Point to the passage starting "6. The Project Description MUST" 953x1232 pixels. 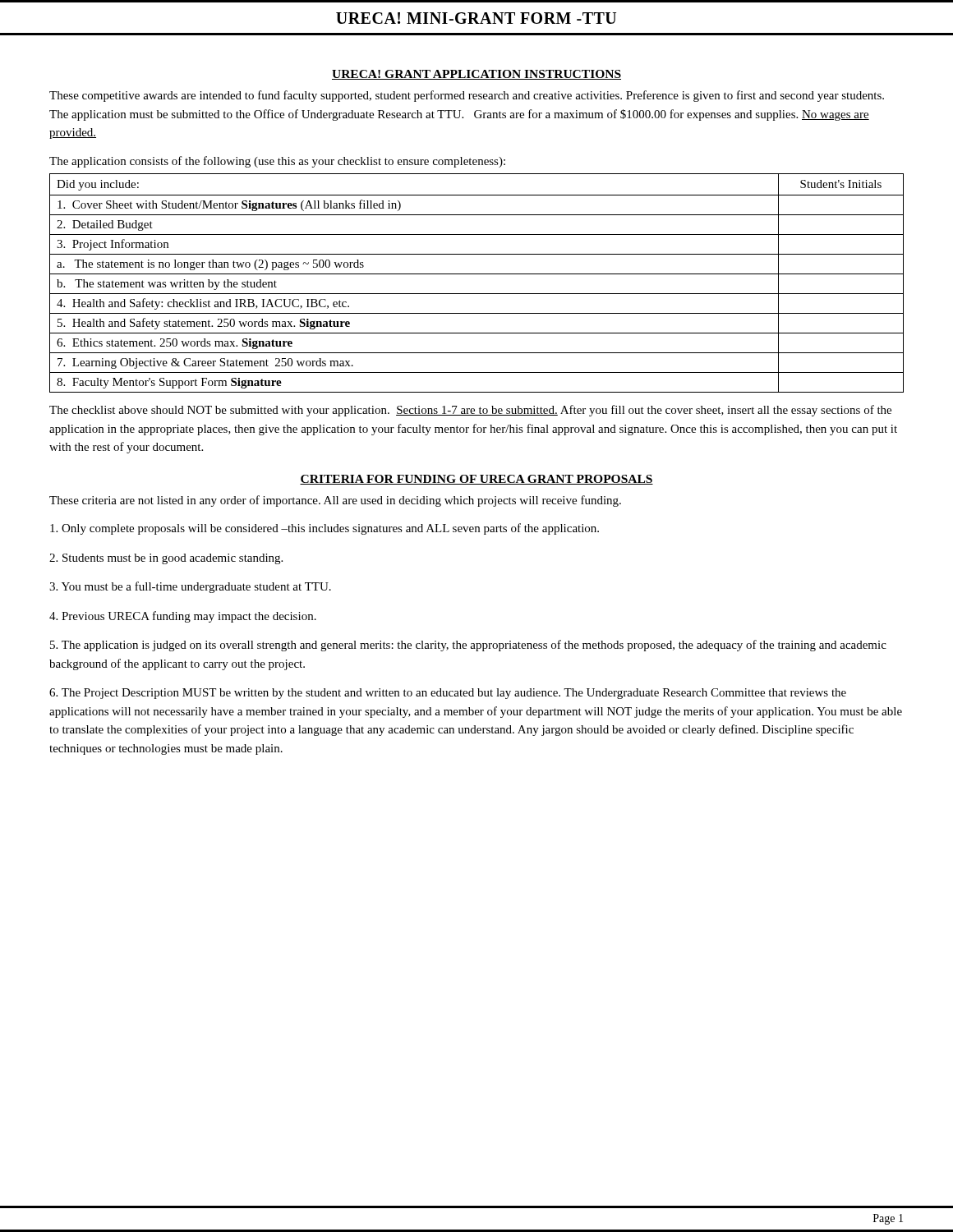point(476,720)
